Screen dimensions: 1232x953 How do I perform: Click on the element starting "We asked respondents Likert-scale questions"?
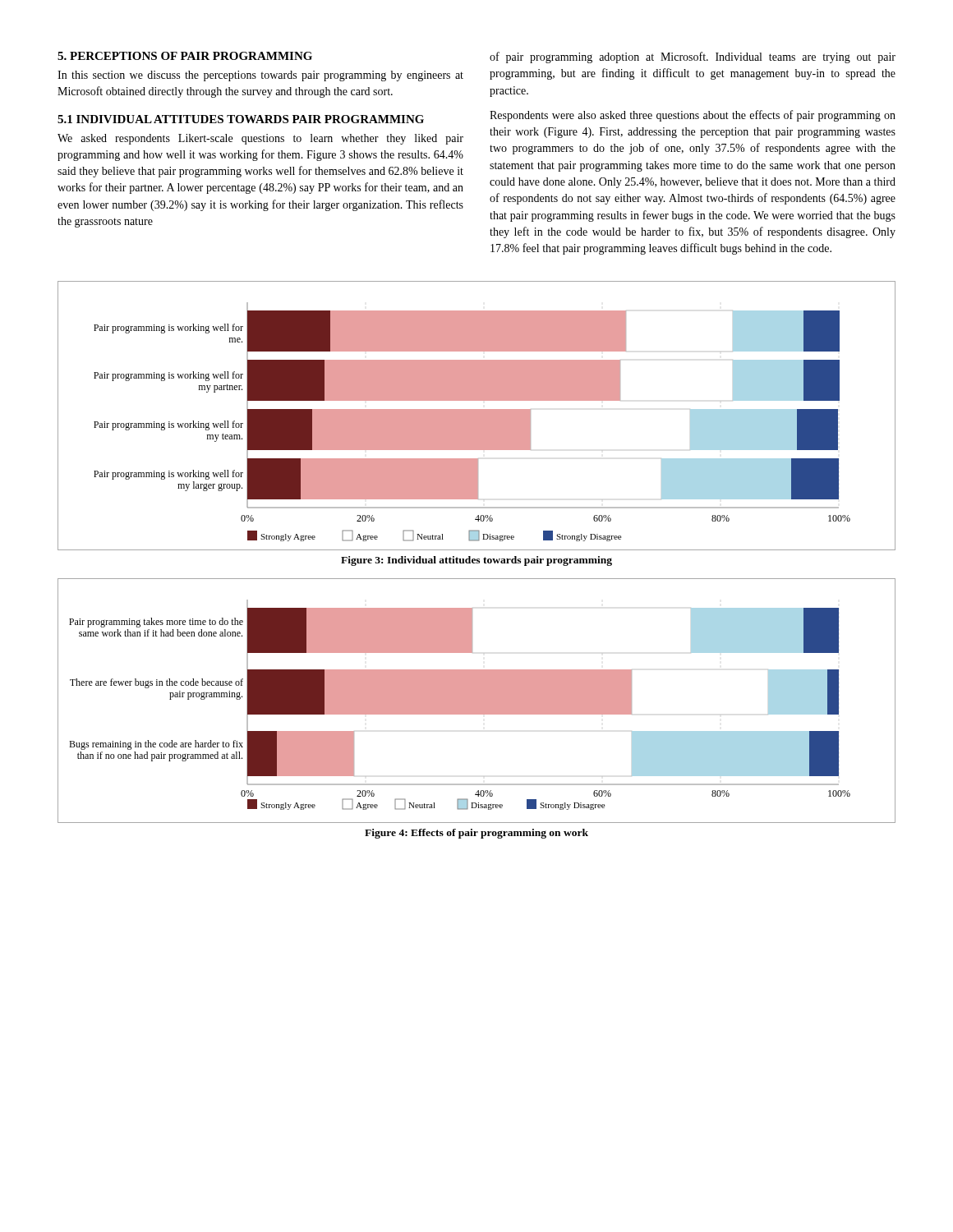pyautogui.click(x=260, y=180)
